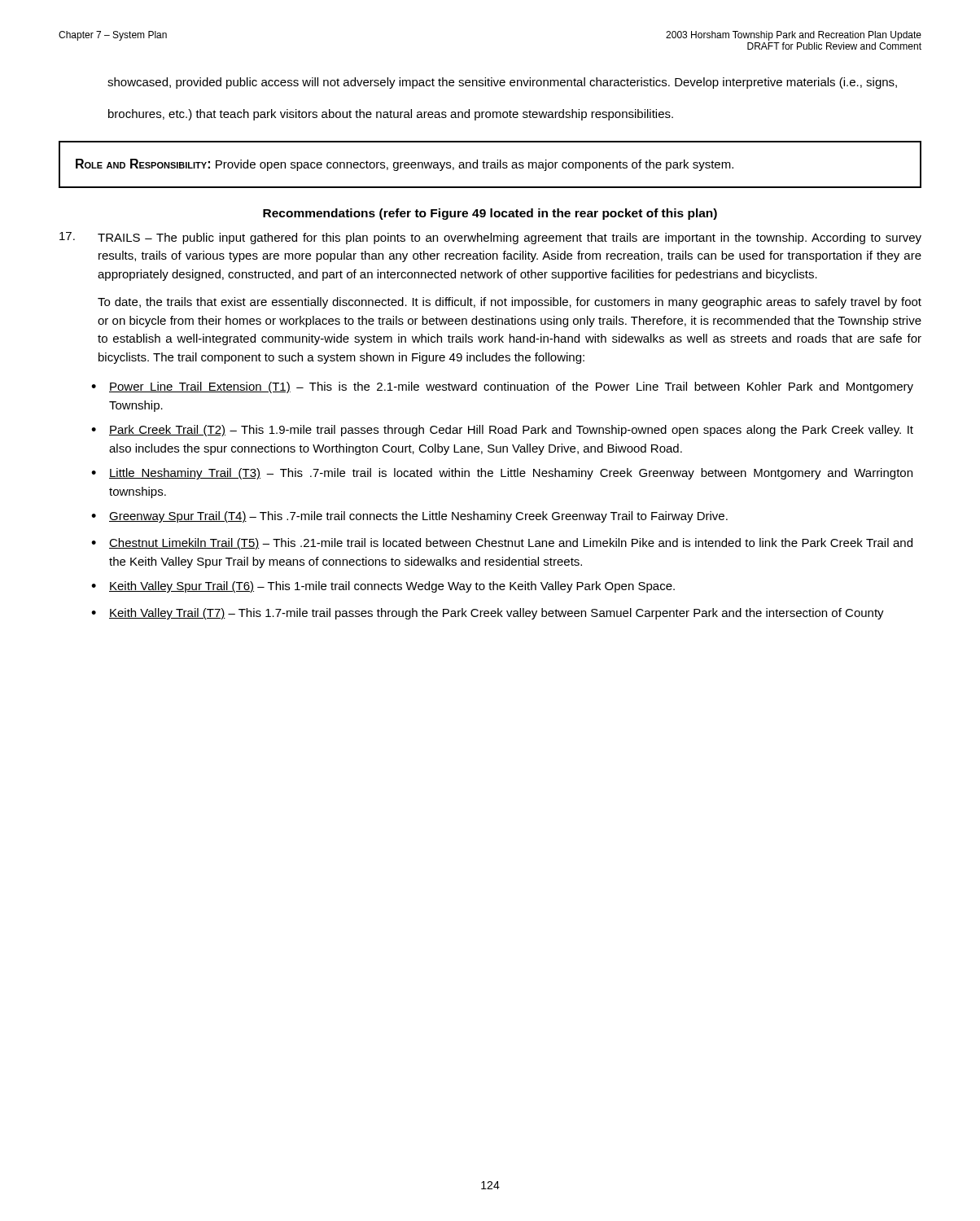Select the text block with the text "showcased, provided public"
This screenshot has width=980, height=1221.
503,82
